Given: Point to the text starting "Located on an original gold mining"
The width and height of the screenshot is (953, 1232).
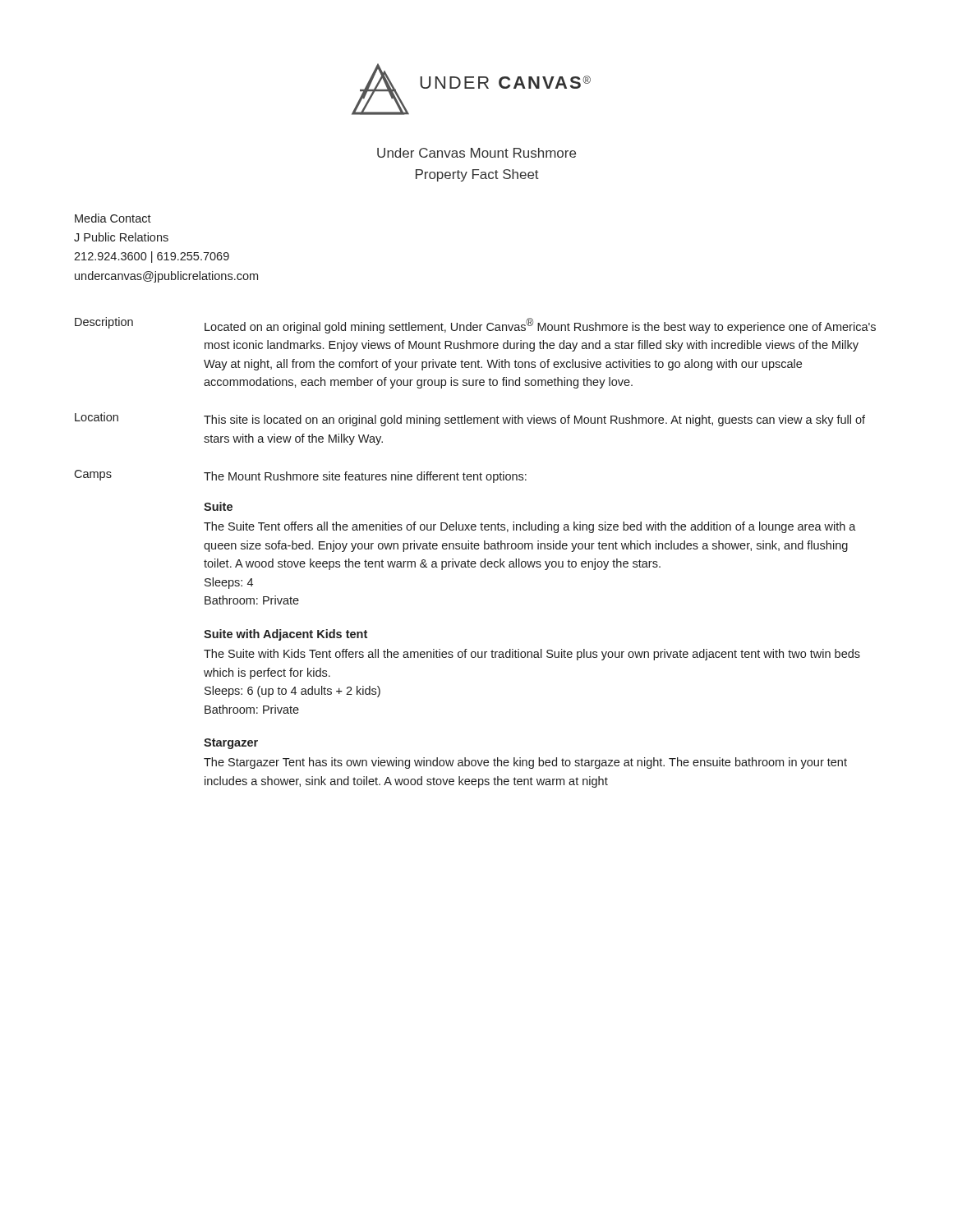Looking at the screenshot, I should 540,353.
